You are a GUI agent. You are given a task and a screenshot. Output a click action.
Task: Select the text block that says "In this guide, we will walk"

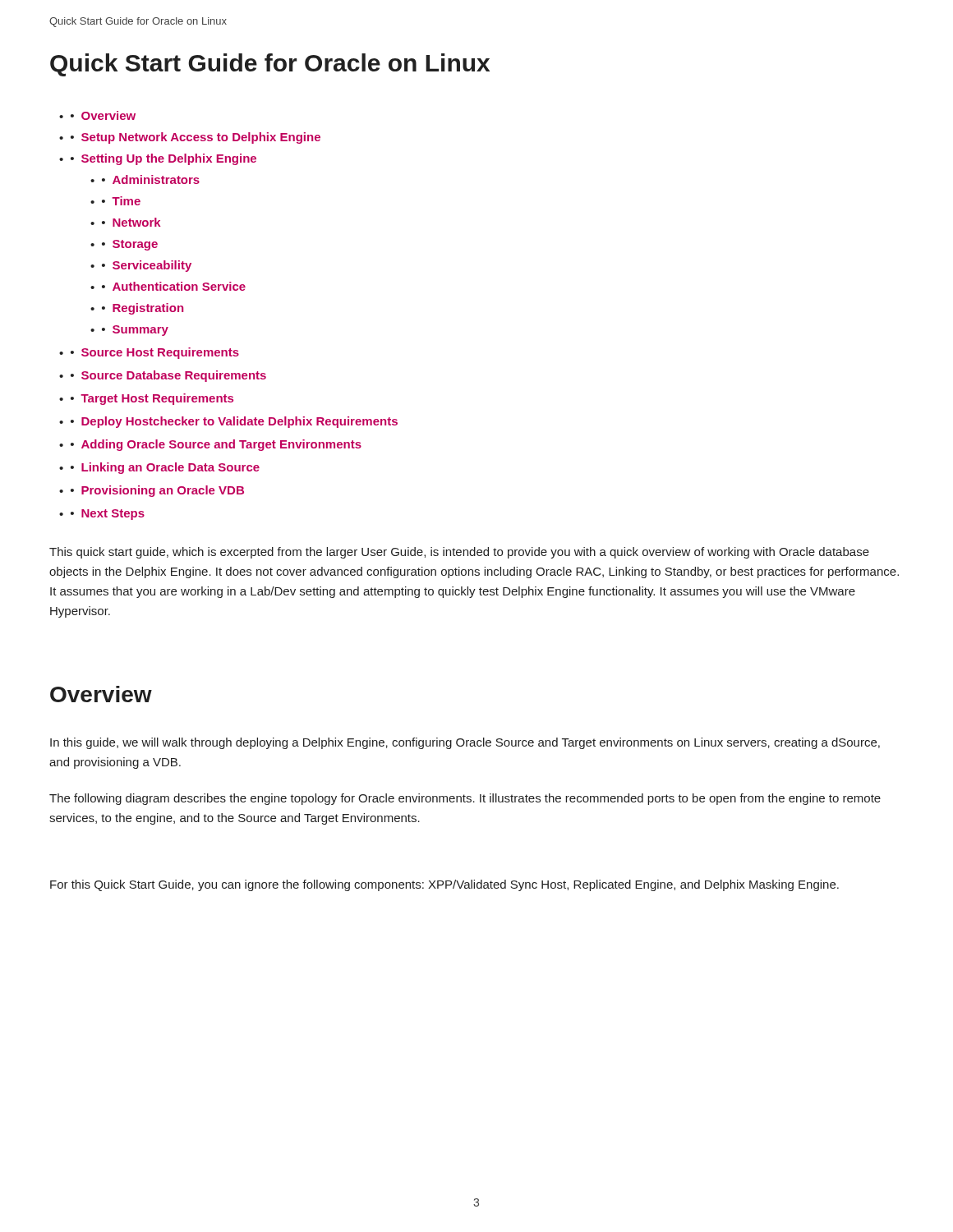[x=465, y=752]
